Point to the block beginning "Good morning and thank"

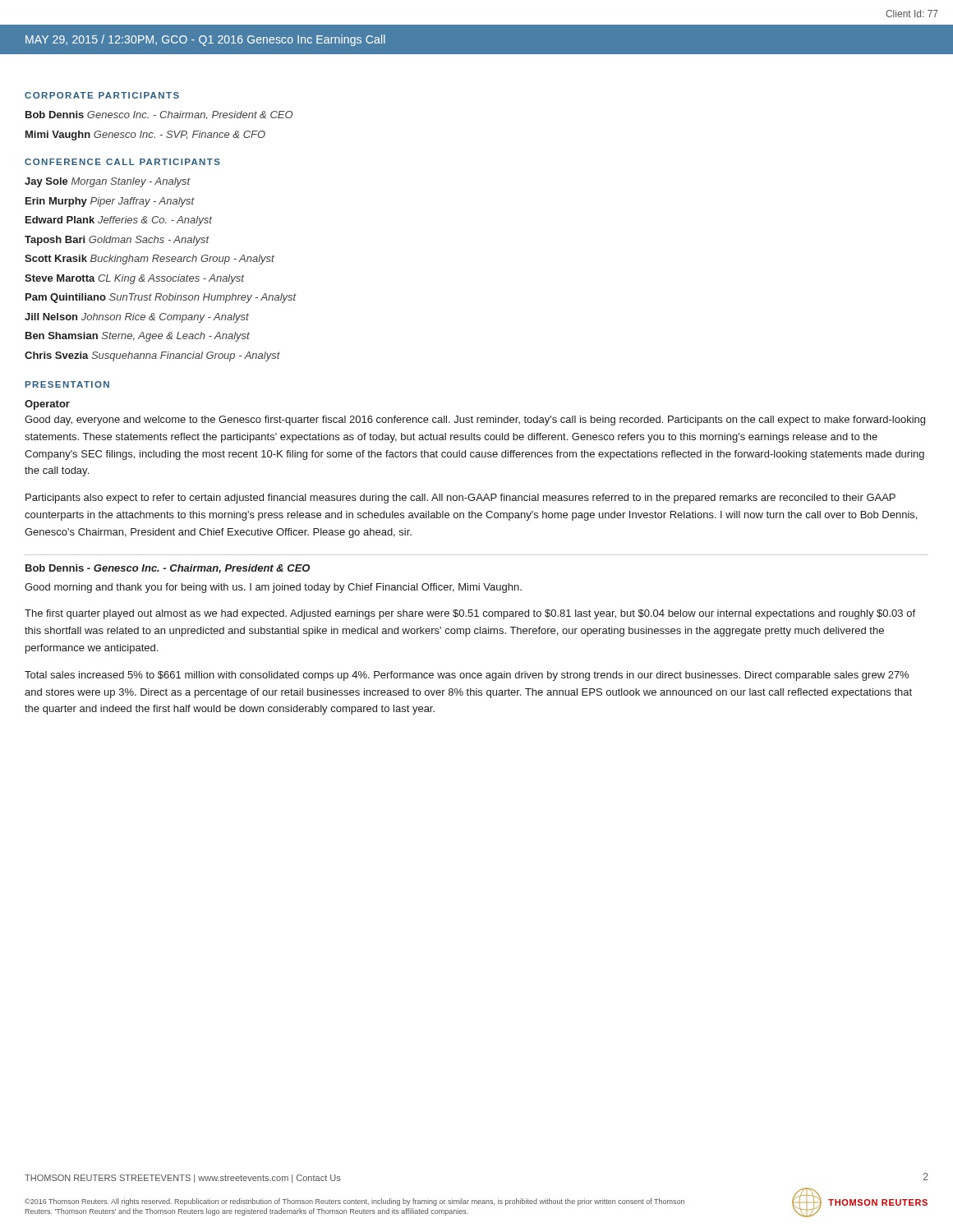click(274, 587)
